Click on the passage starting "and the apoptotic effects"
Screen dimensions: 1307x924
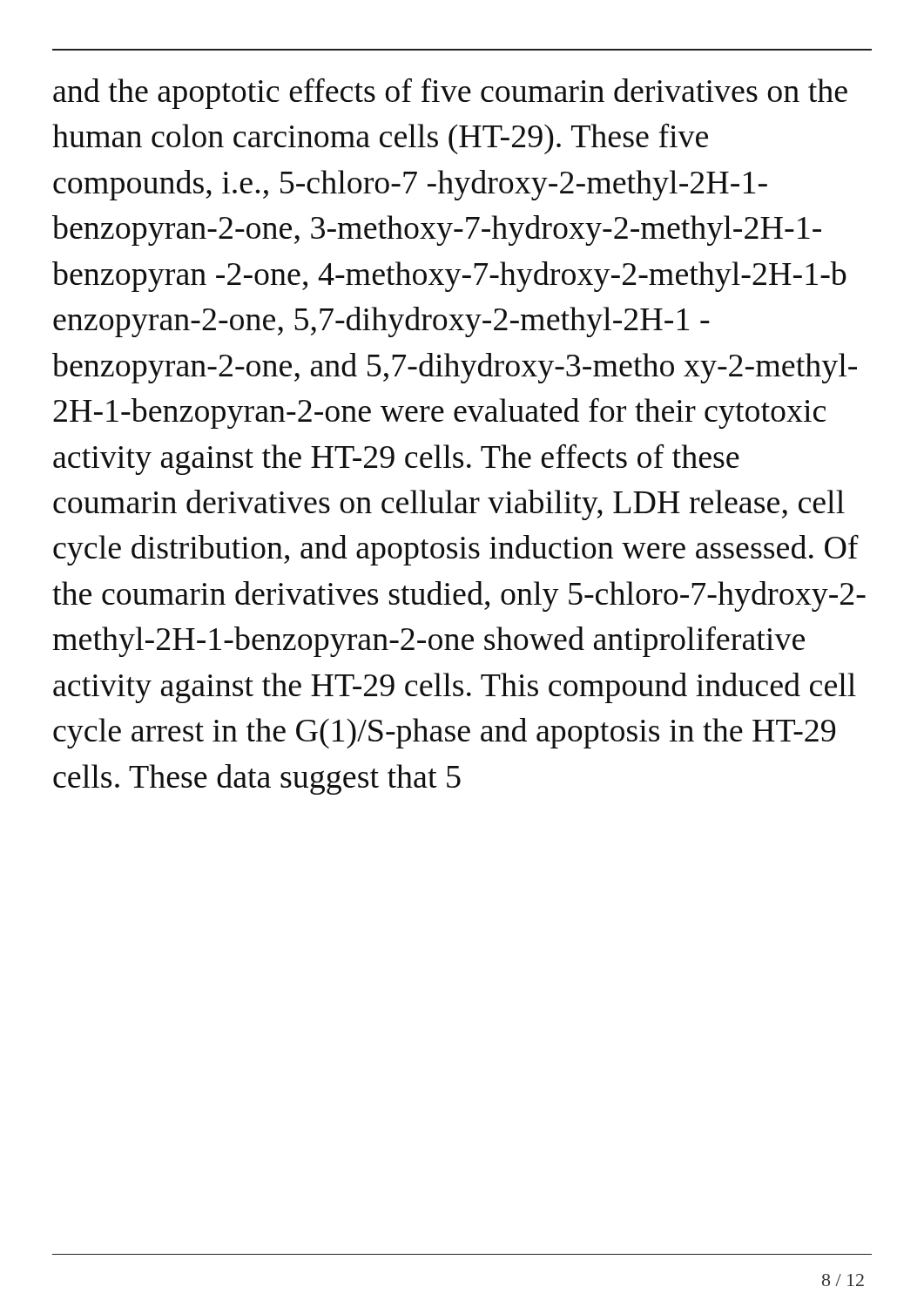(x=459, y=433)
